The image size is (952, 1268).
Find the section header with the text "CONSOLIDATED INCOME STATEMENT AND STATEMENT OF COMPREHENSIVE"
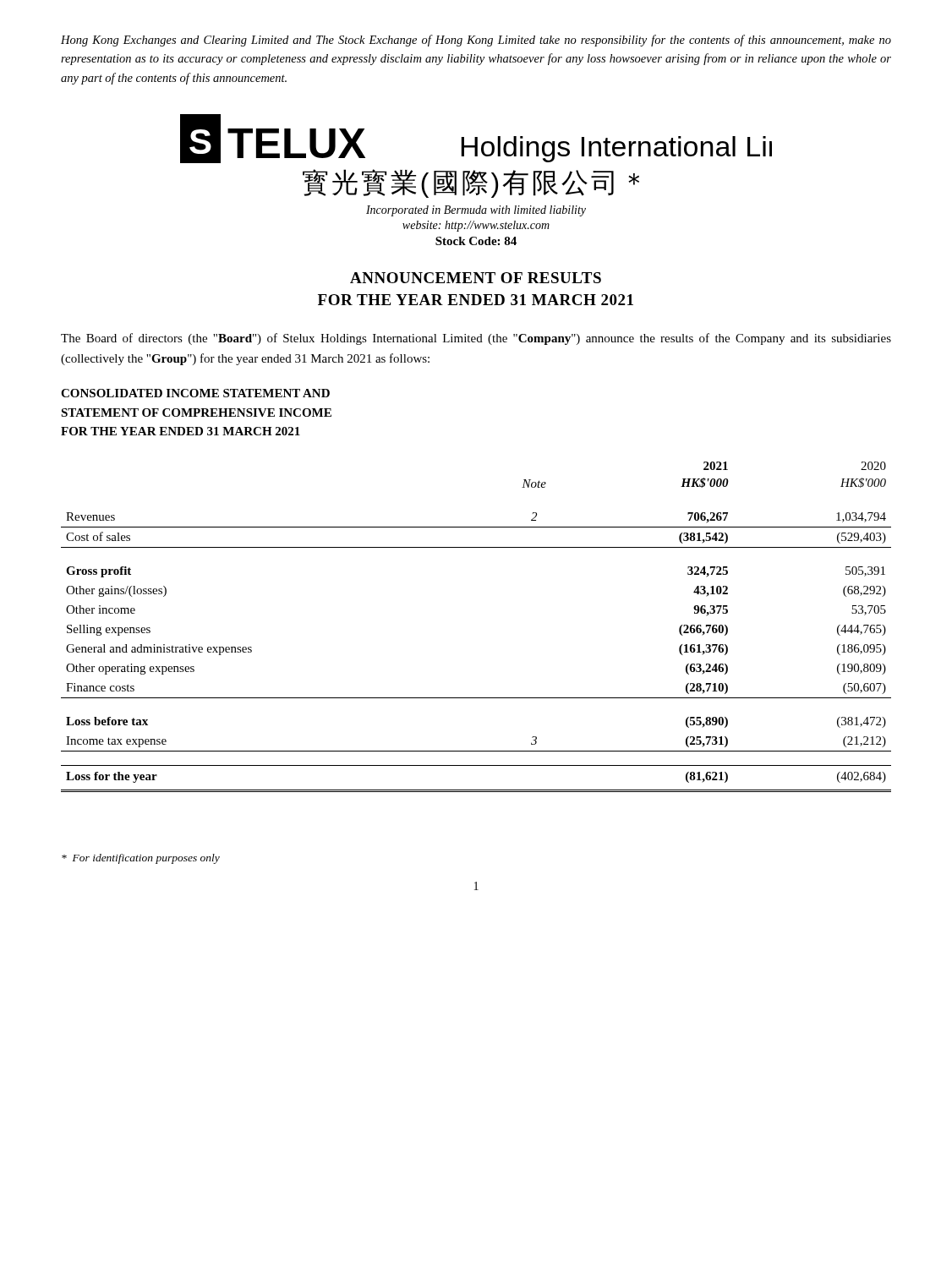[x=196, y=412]
